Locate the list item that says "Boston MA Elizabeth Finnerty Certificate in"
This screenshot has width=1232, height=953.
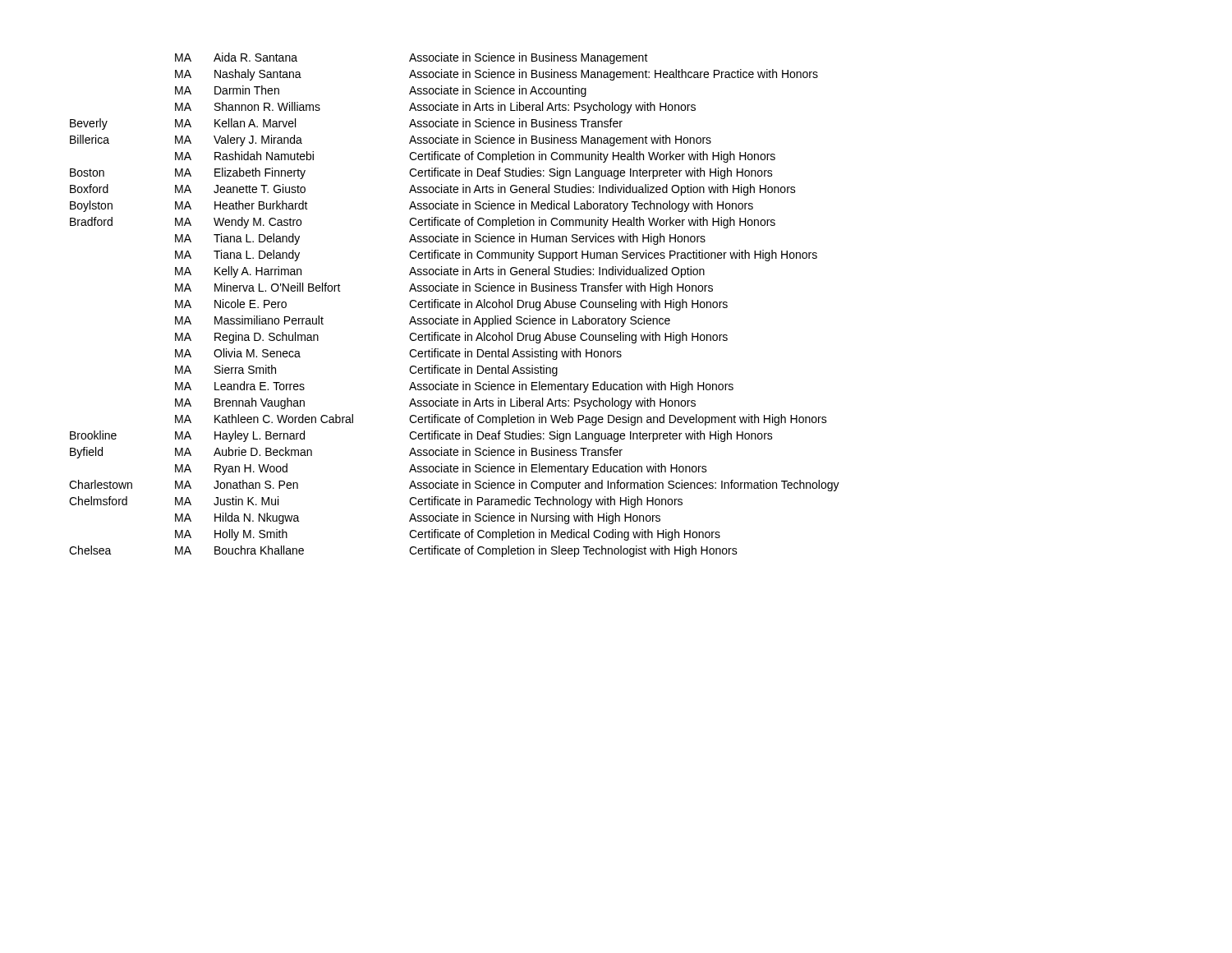pyautogui.click(x=616, y=173)
